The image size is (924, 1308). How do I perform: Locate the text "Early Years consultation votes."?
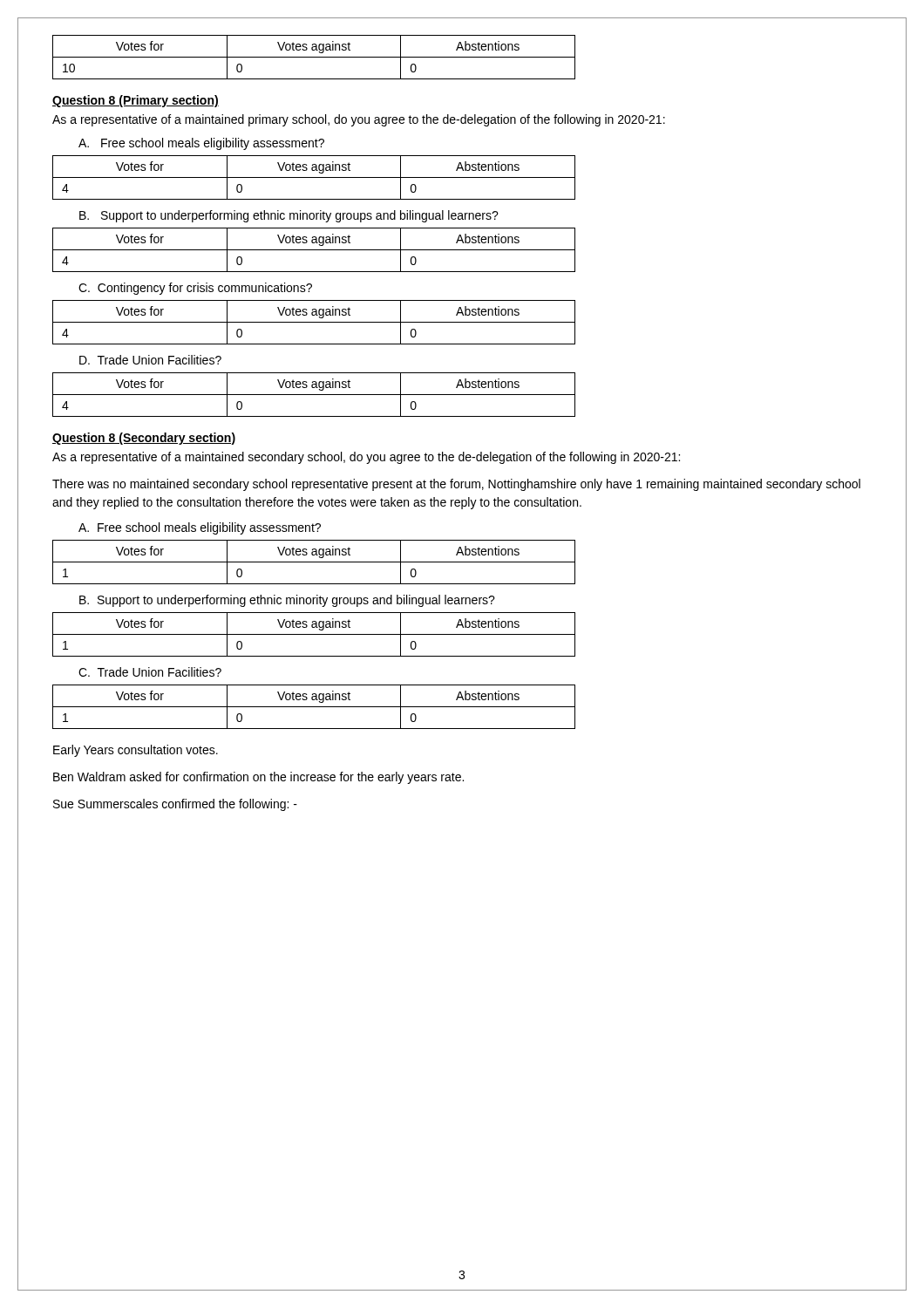(135, 750)
